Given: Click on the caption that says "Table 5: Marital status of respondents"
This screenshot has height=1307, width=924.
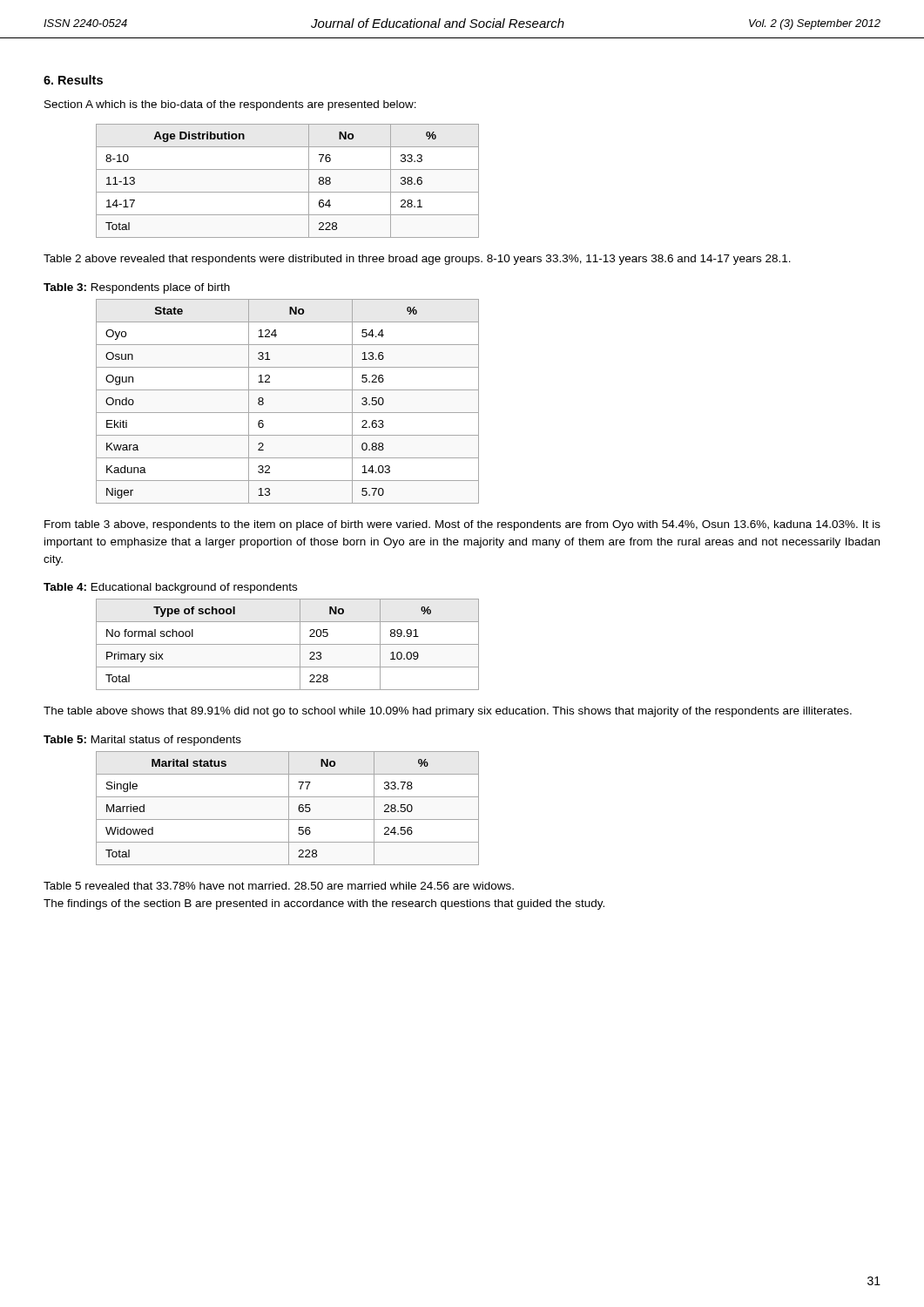Looking at the screenshot, I should coord(142,739).
